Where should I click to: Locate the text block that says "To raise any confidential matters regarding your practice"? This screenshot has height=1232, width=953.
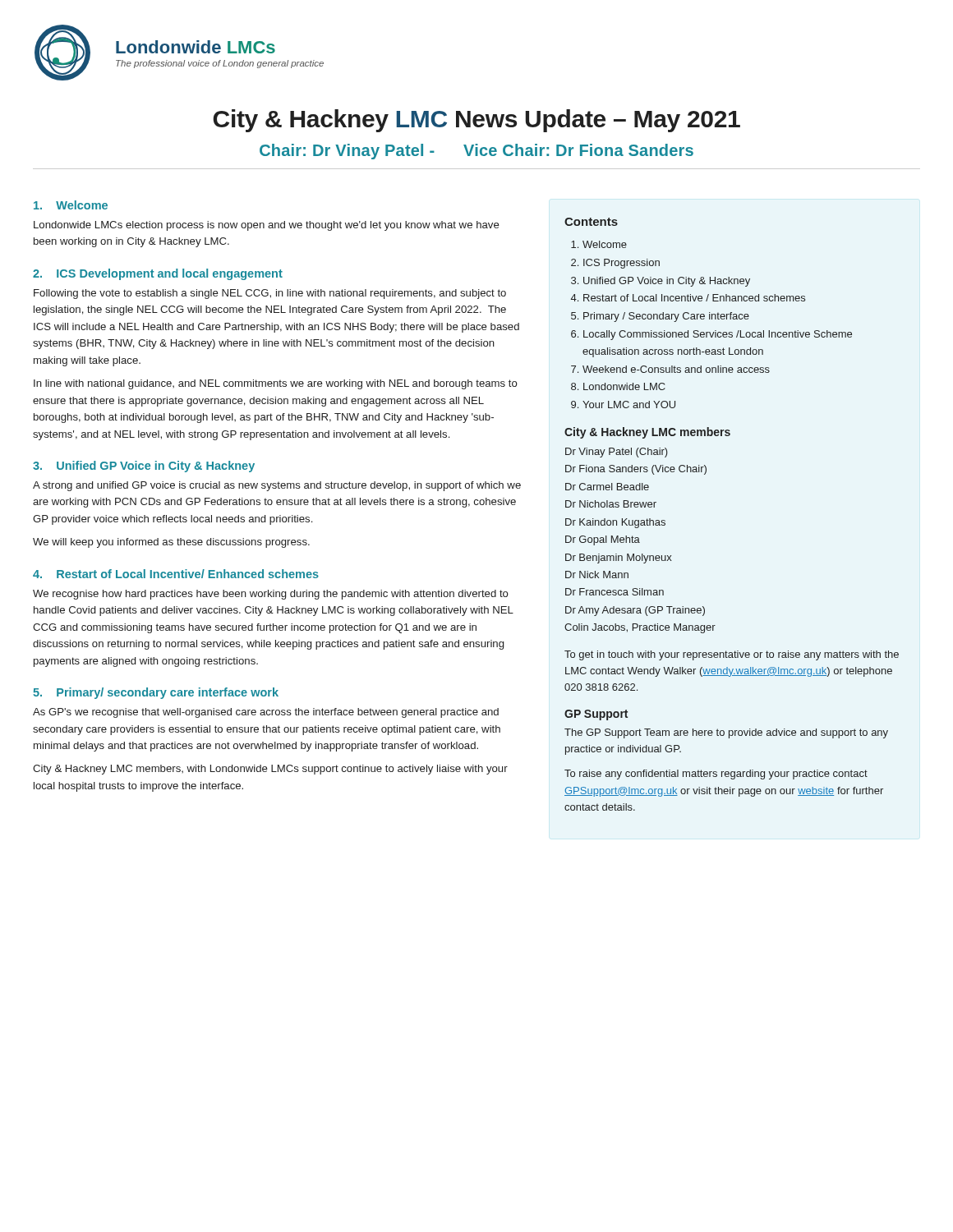click(x=724, y=790)
